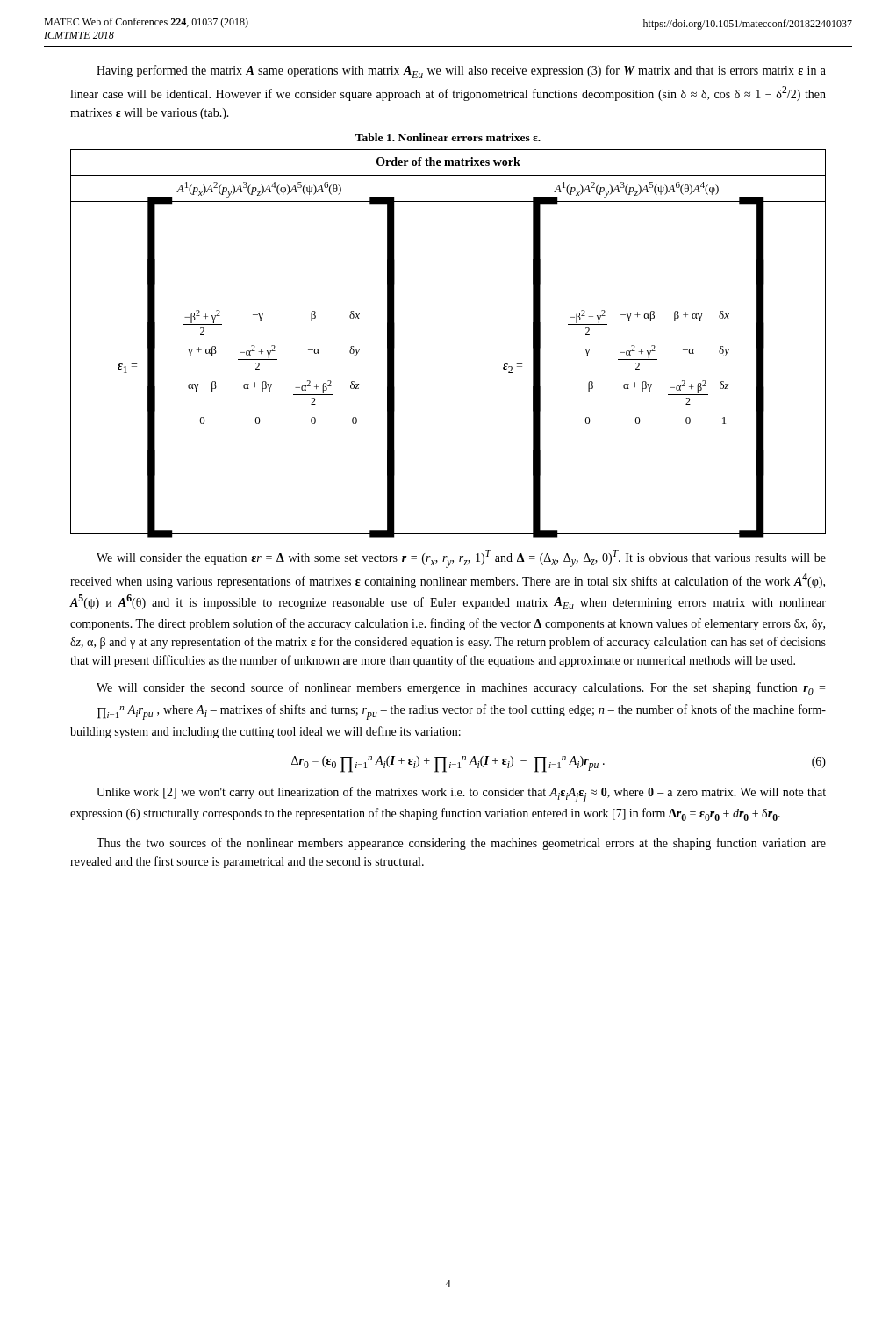Navigate to the block starting "Thus the two"

click(448, 853)
